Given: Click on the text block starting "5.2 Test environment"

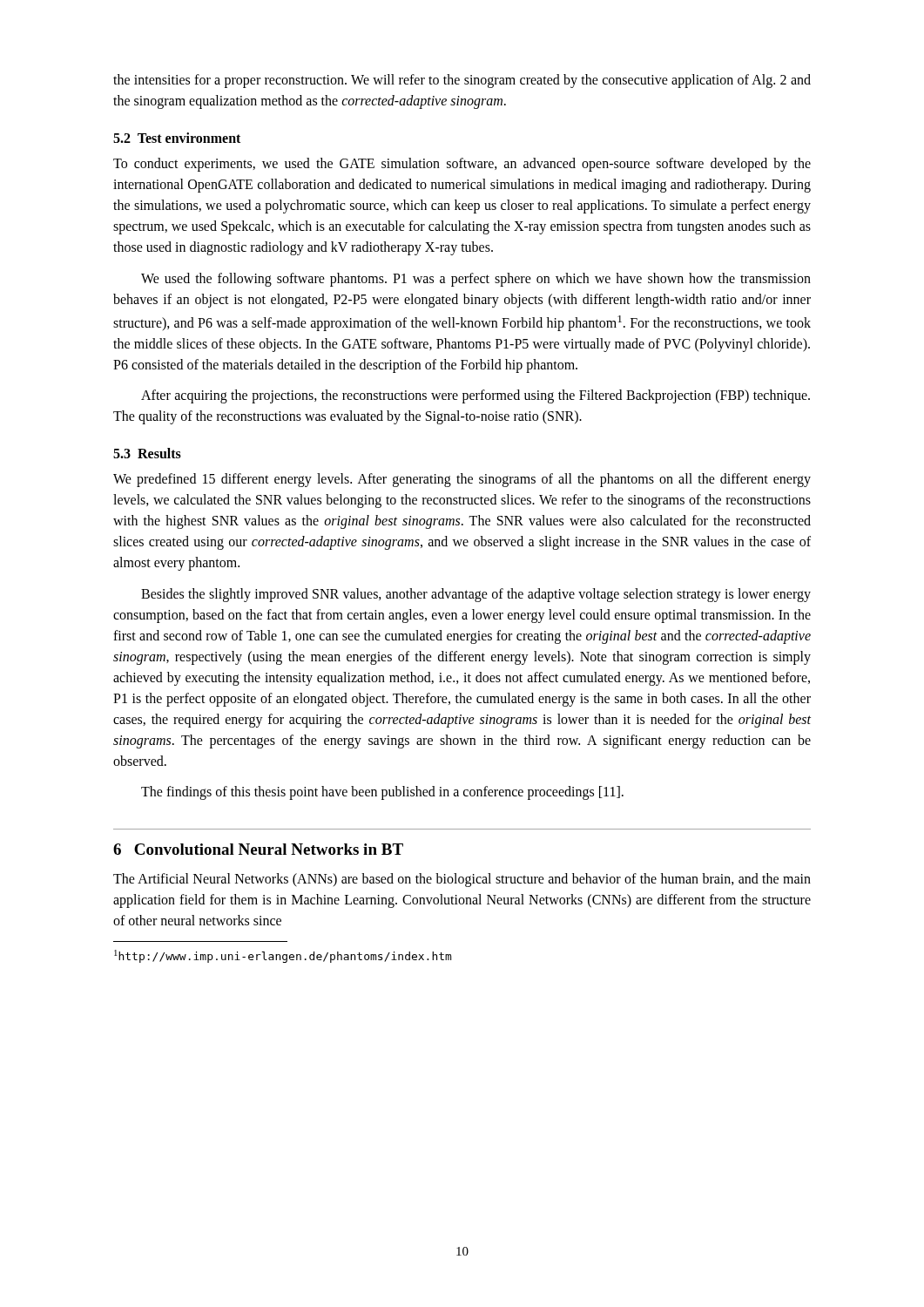Looking at the screenshot, I should click(177, 138).
